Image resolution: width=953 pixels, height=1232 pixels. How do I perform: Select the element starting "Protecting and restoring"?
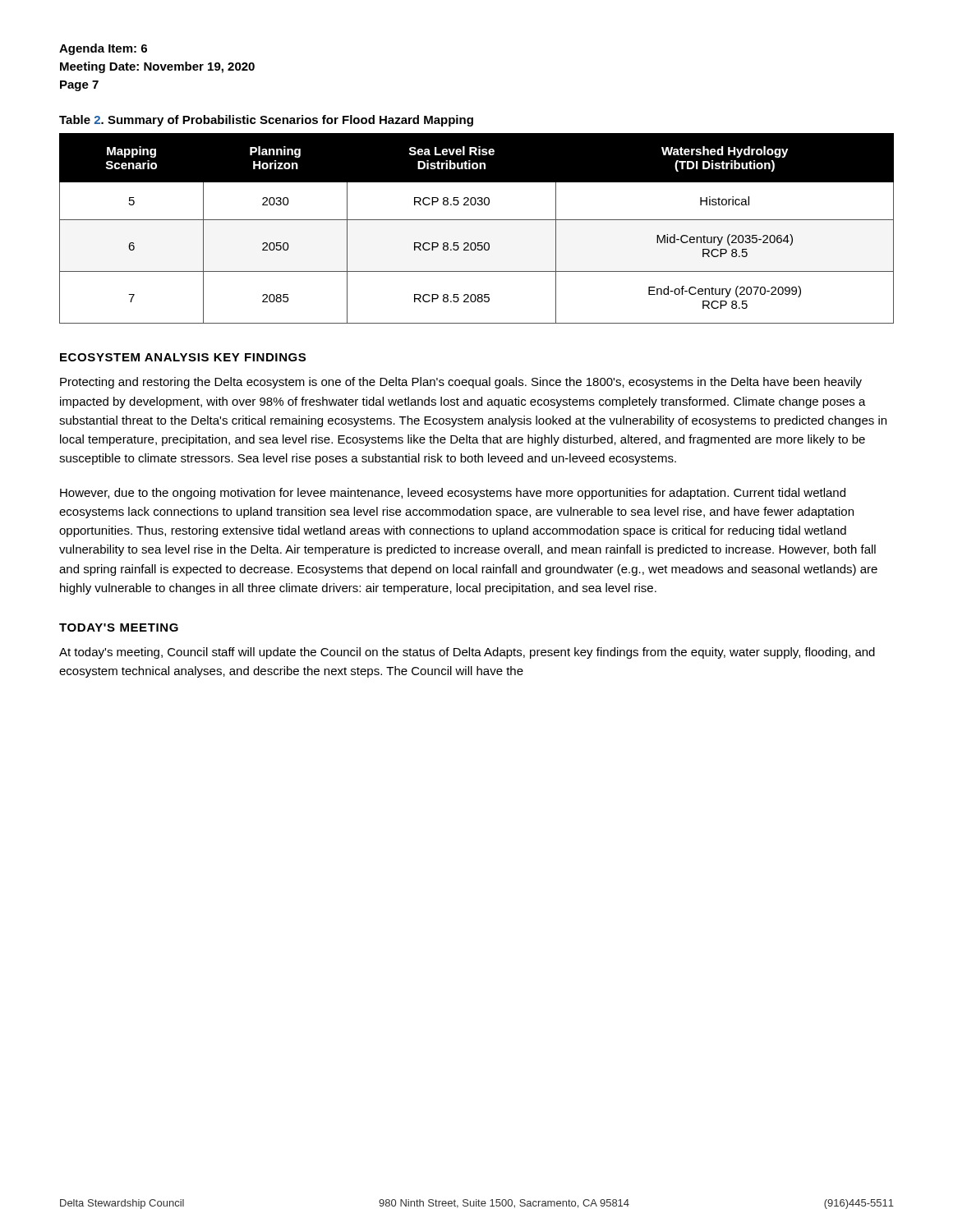(473, 420)
